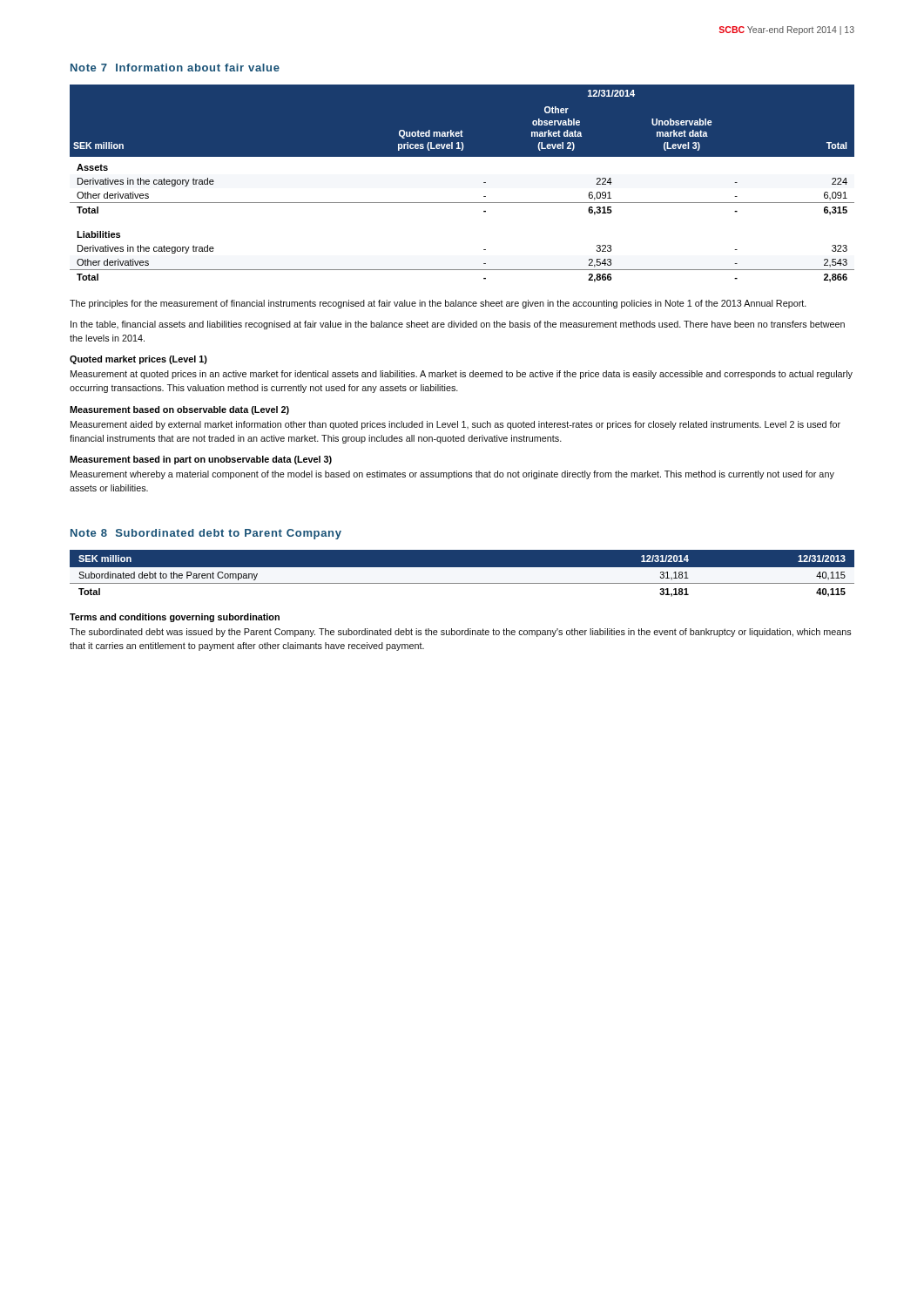Locate the element starting "Terms and conditions"
Screen dimensions: 1307x924
click(175, 617)
